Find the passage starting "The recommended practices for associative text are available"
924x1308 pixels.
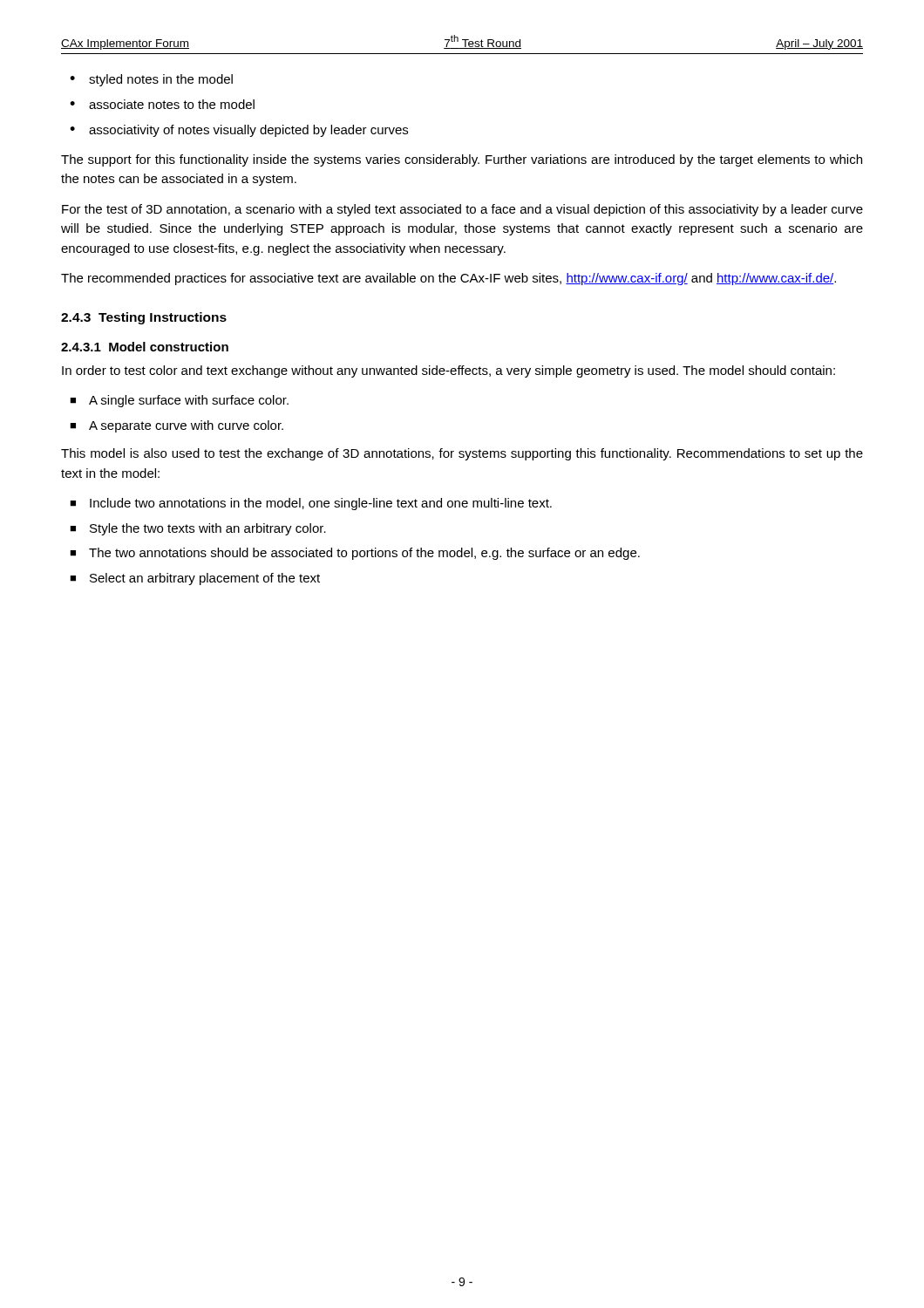coord(462,278)
